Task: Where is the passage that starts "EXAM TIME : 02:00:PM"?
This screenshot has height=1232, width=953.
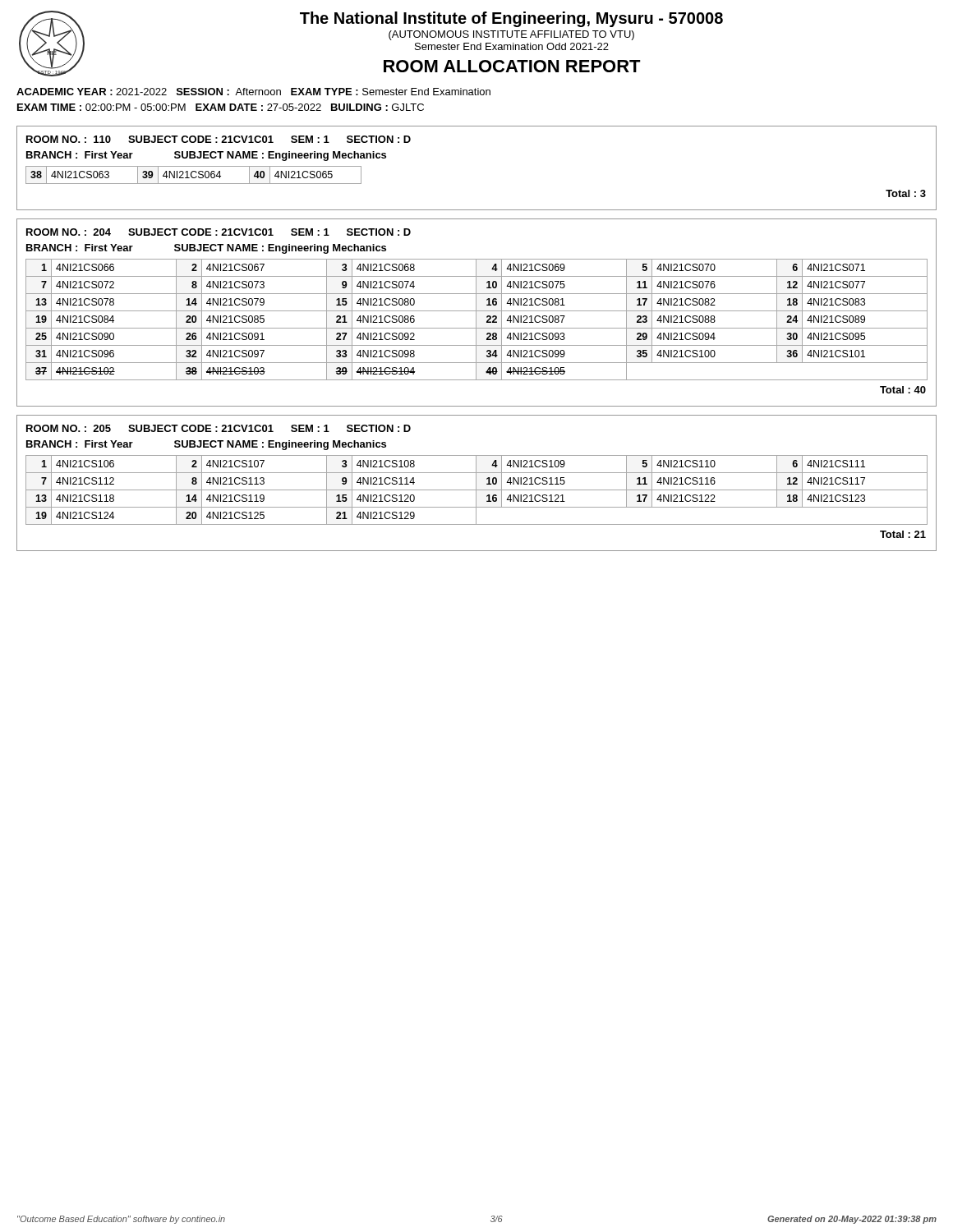Action: [x=220, y=107]
